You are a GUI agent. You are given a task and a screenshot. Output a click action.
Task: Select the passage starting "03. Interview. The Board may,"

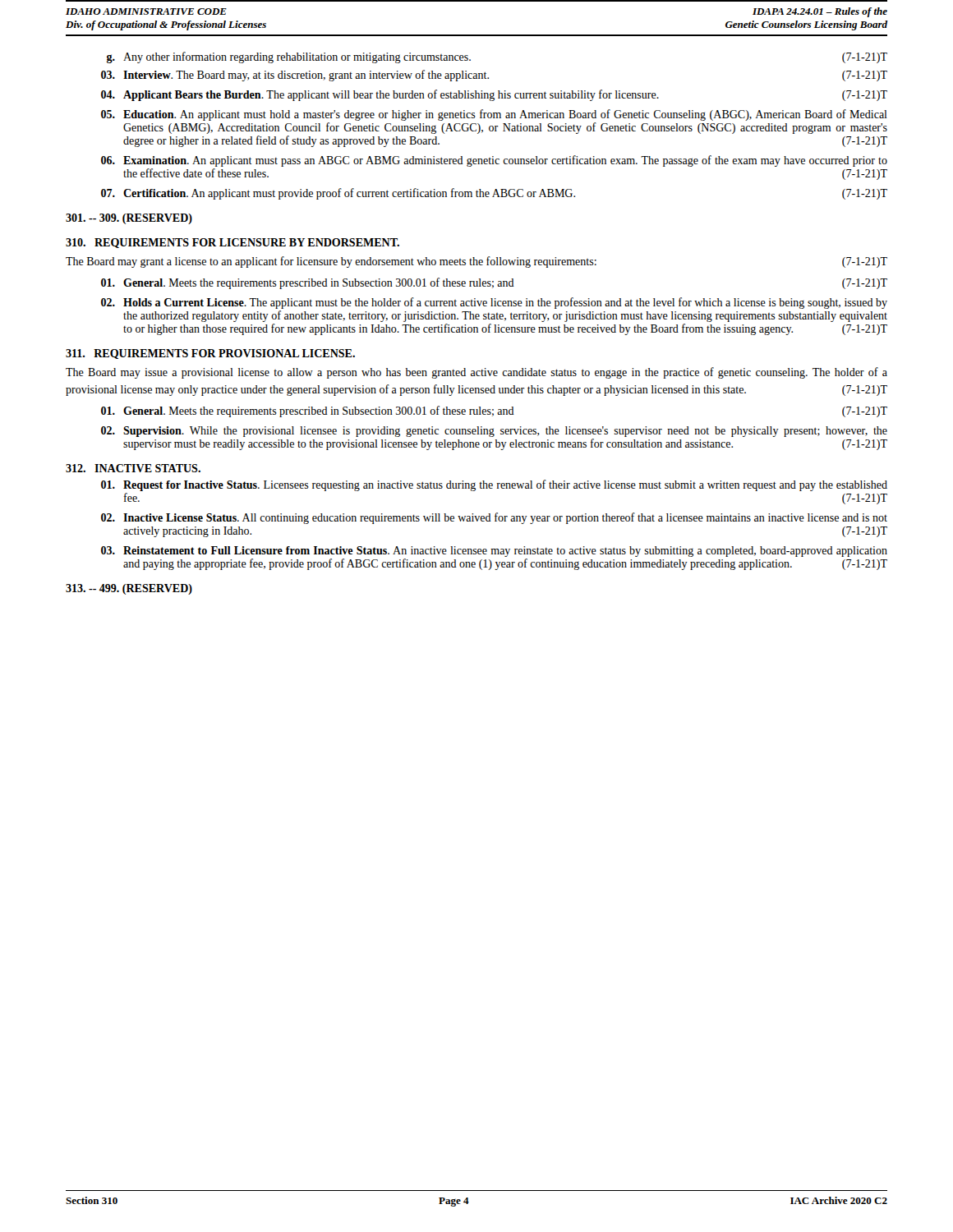[x=476, y=76]
